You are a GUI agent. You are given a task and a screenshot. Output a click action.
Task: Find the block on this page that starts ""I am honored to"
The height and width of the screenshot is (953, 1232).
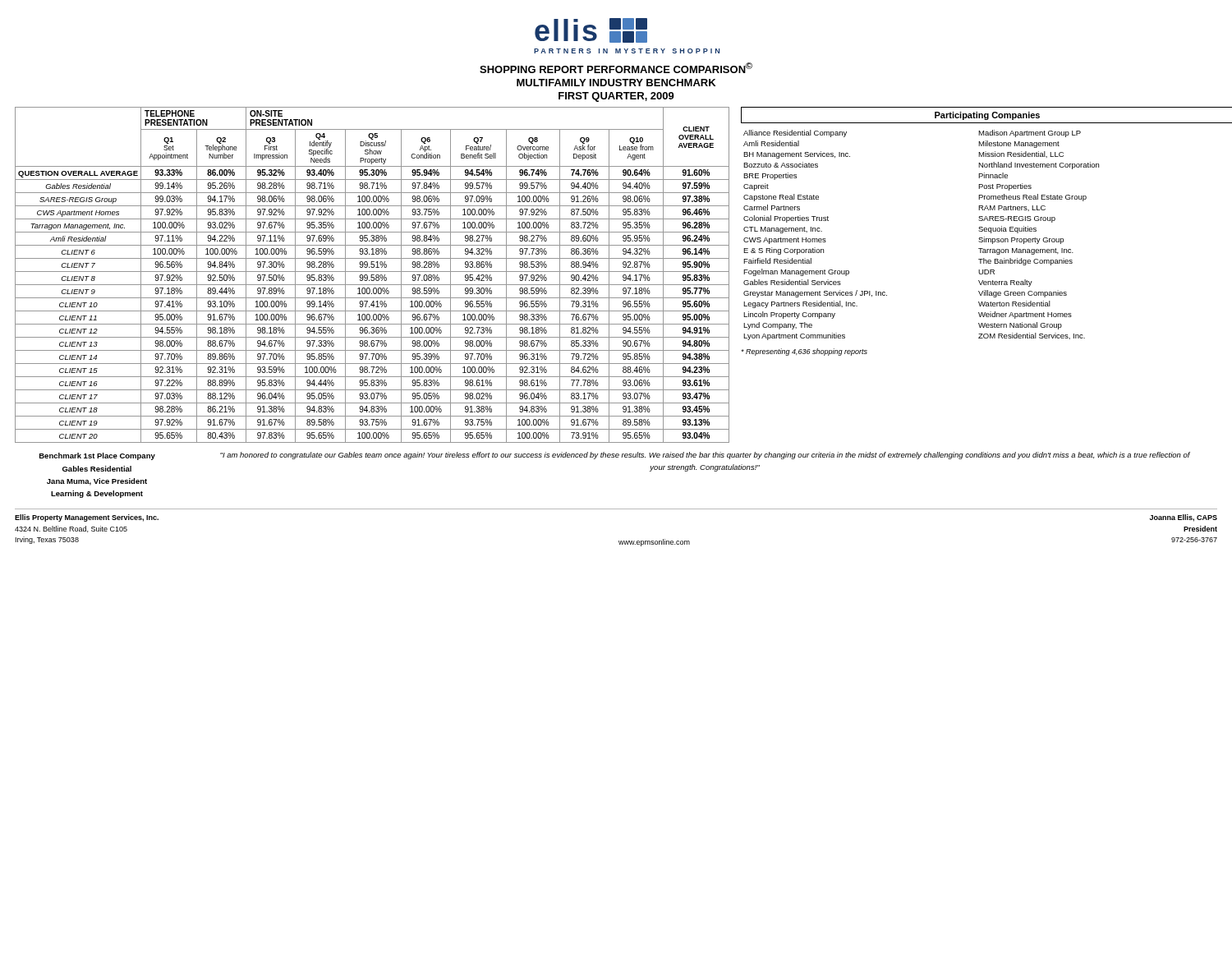(705, 461)
